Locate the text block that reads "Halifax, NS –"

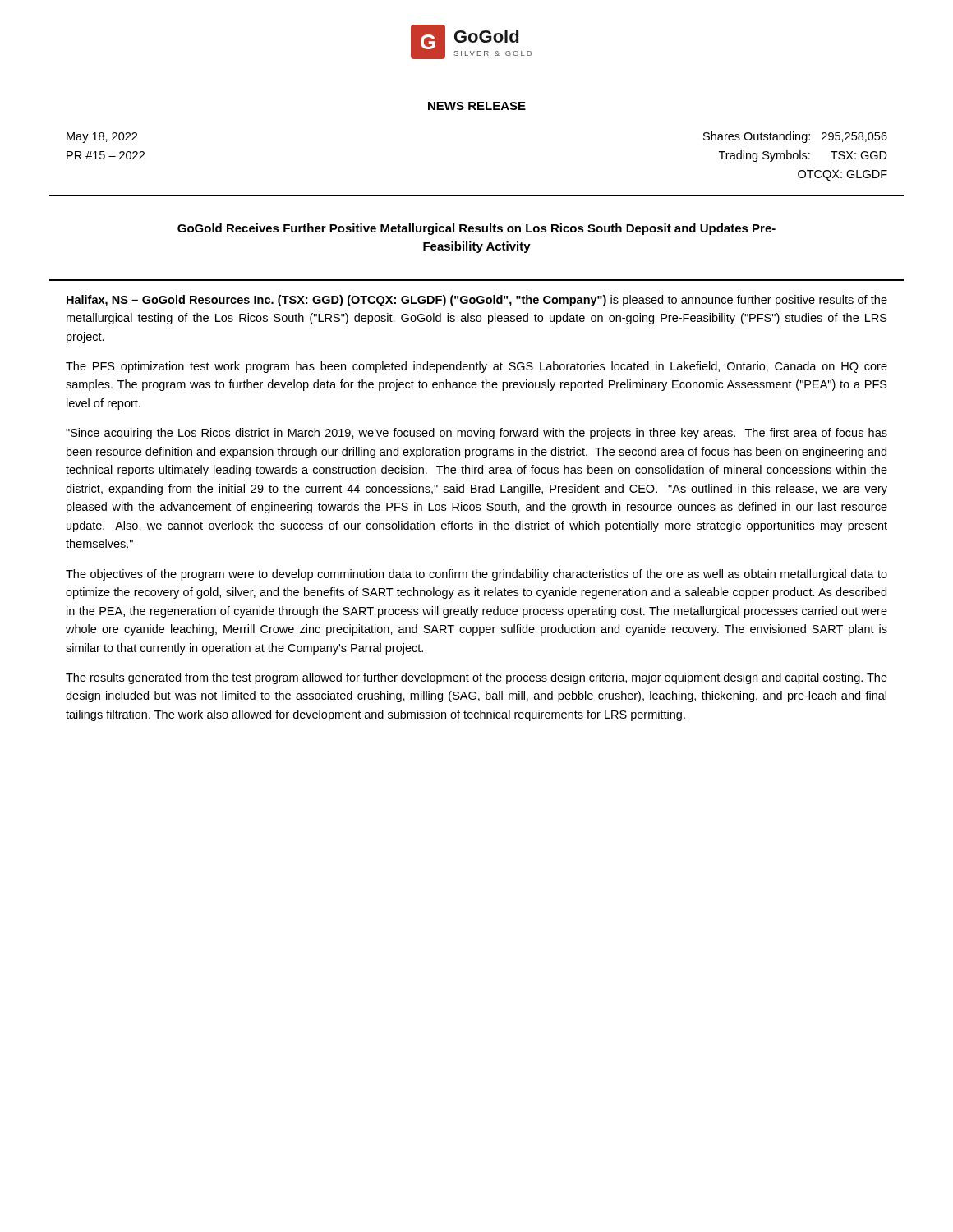pos(476,318)
